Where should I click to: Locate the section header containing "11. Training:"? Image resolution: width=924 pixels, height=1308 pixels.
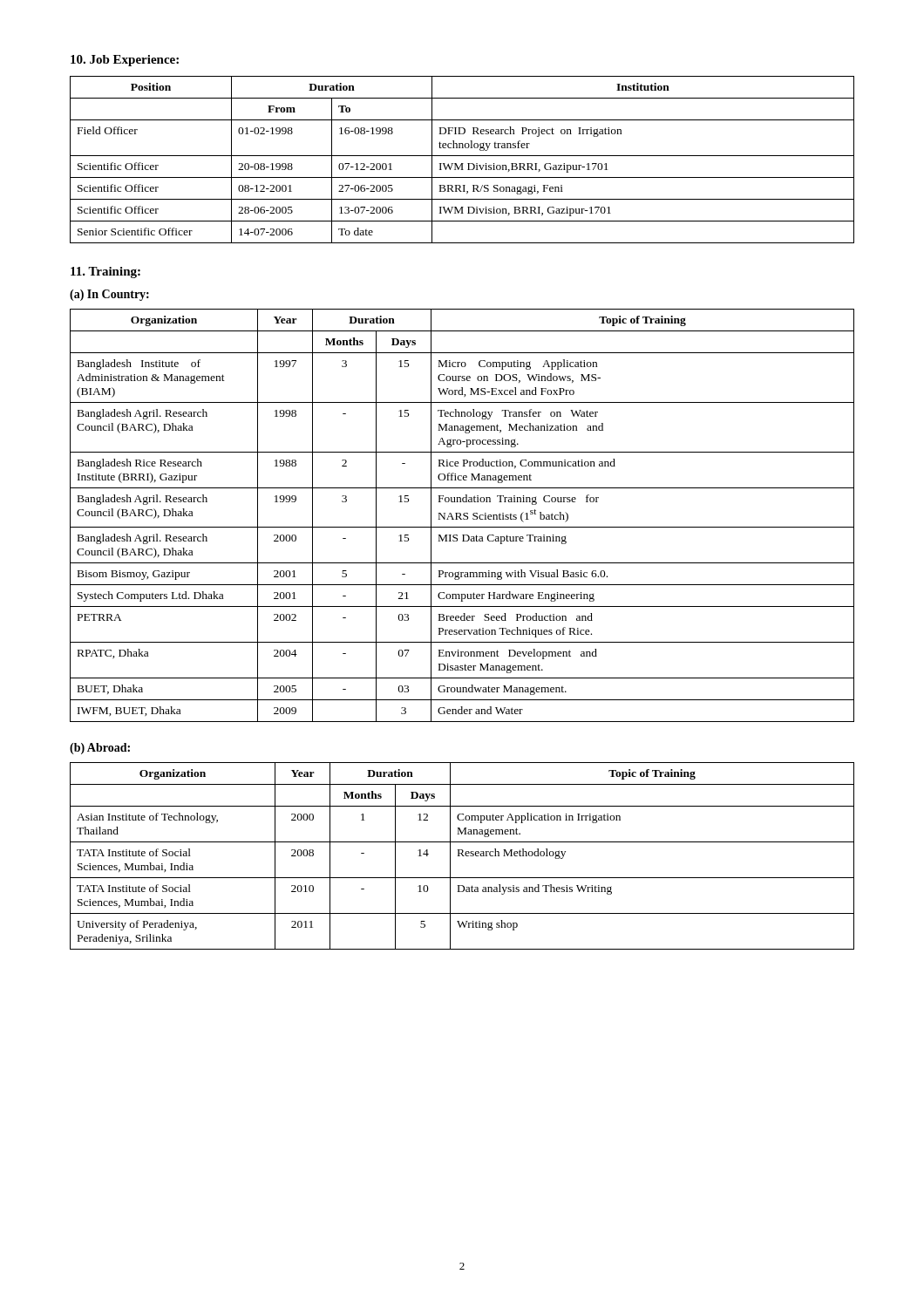pyautogui.click(x=105, y=271)
